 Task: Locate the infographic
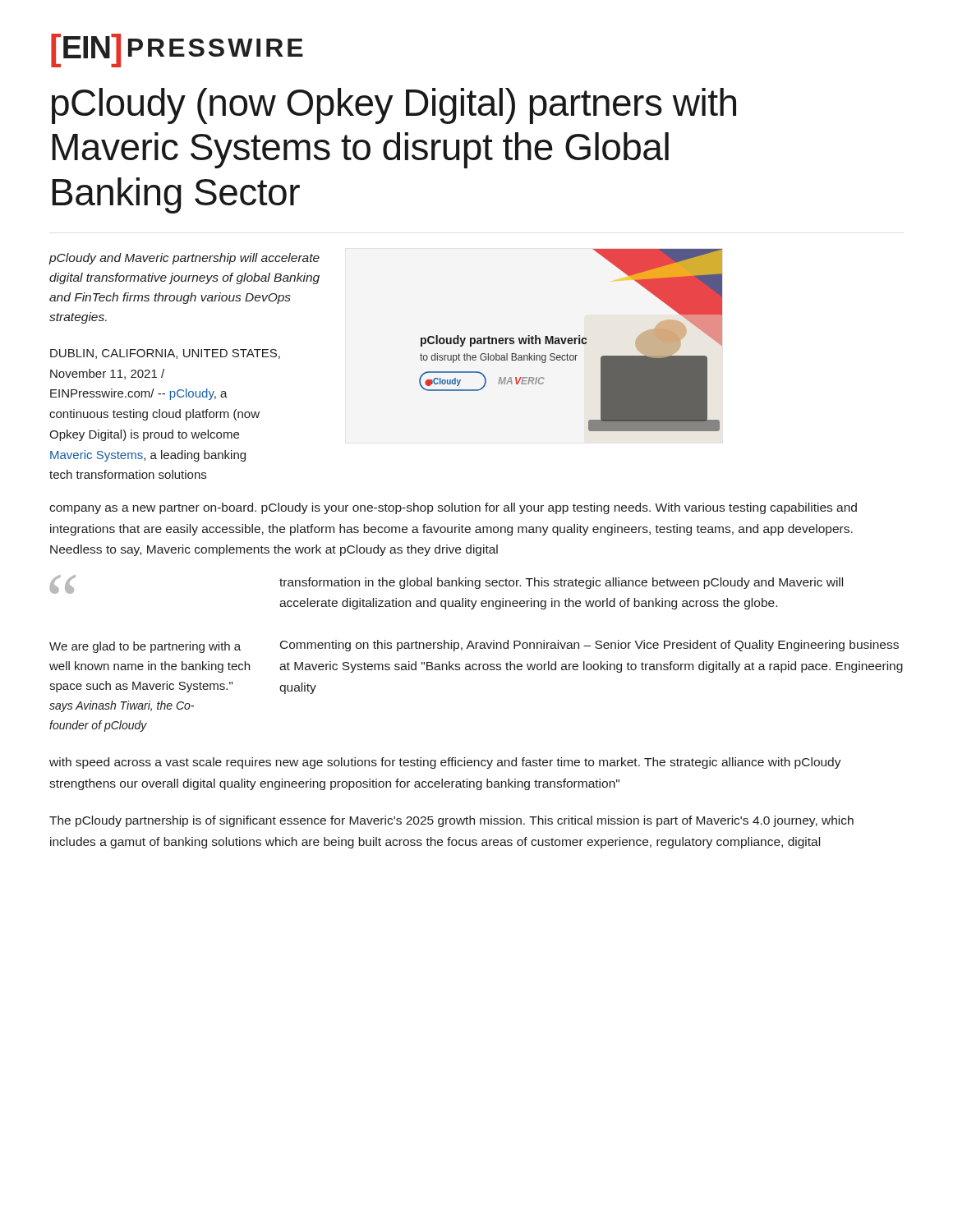(534, 346)
